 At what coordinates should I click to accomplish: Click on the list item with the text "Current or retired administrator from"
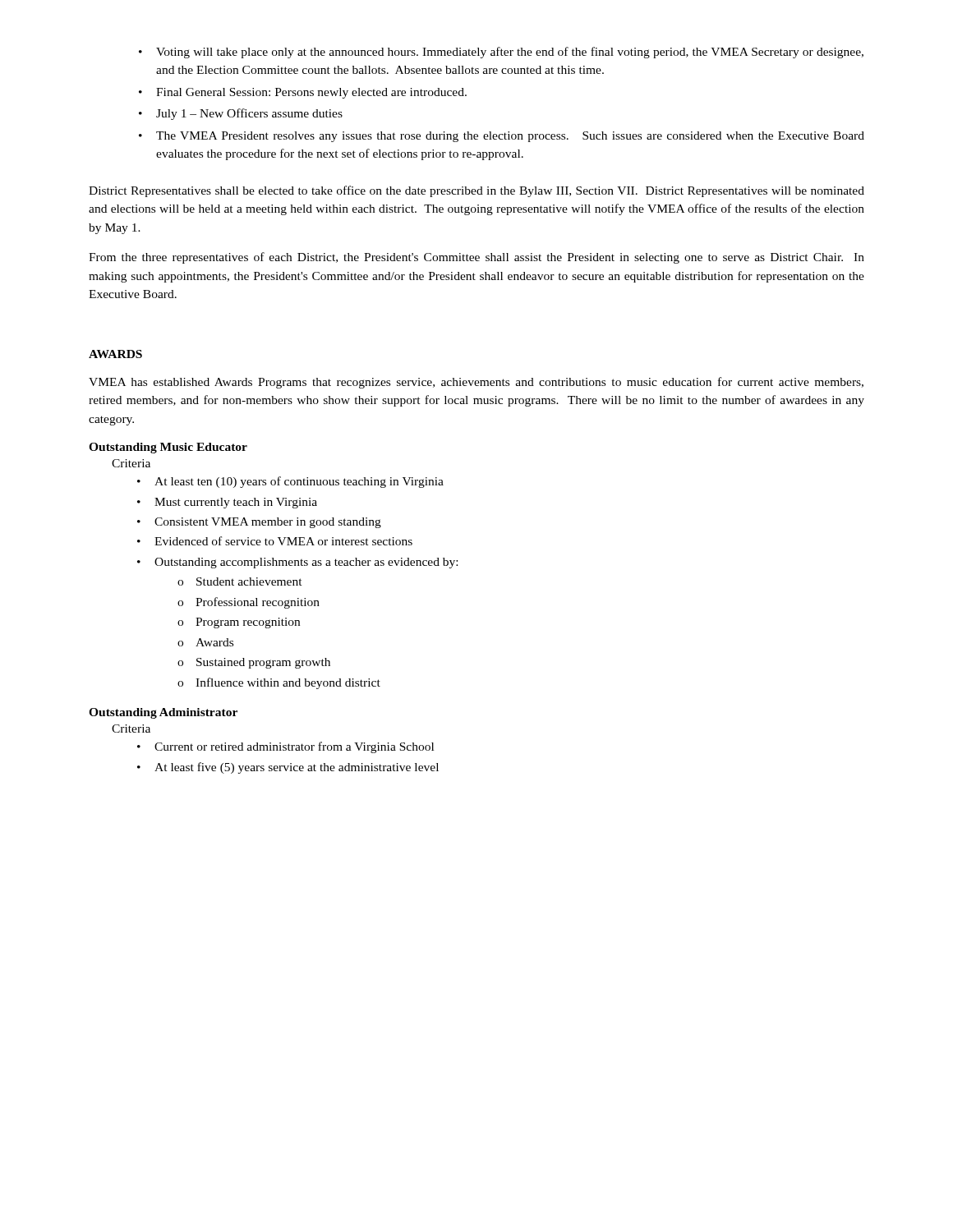(x=285, y=747)
